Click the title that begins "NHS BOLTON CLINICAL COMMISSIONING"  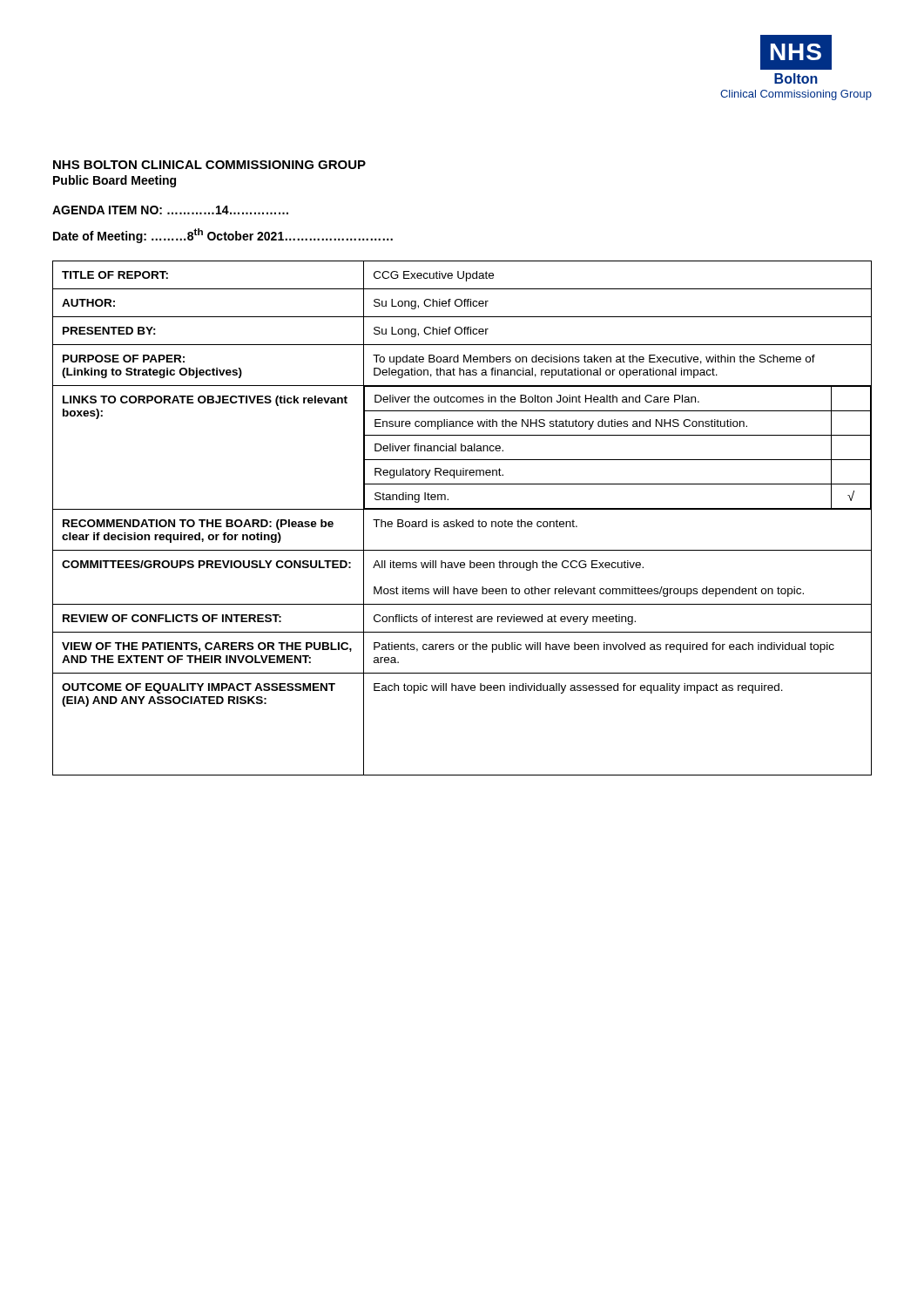(x=209, y=165)
